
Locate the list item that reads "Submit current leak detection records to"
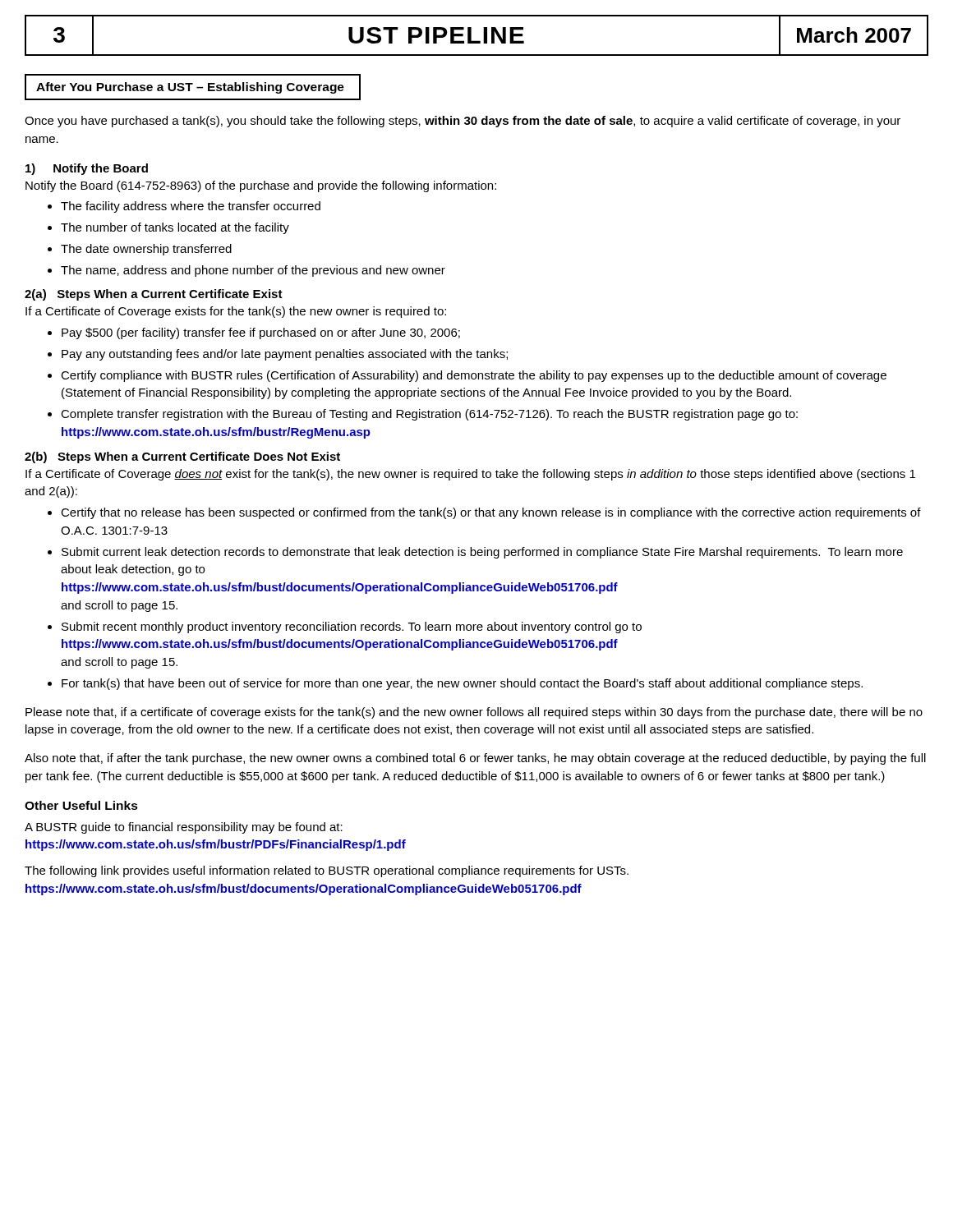click(x=482, y=578)
